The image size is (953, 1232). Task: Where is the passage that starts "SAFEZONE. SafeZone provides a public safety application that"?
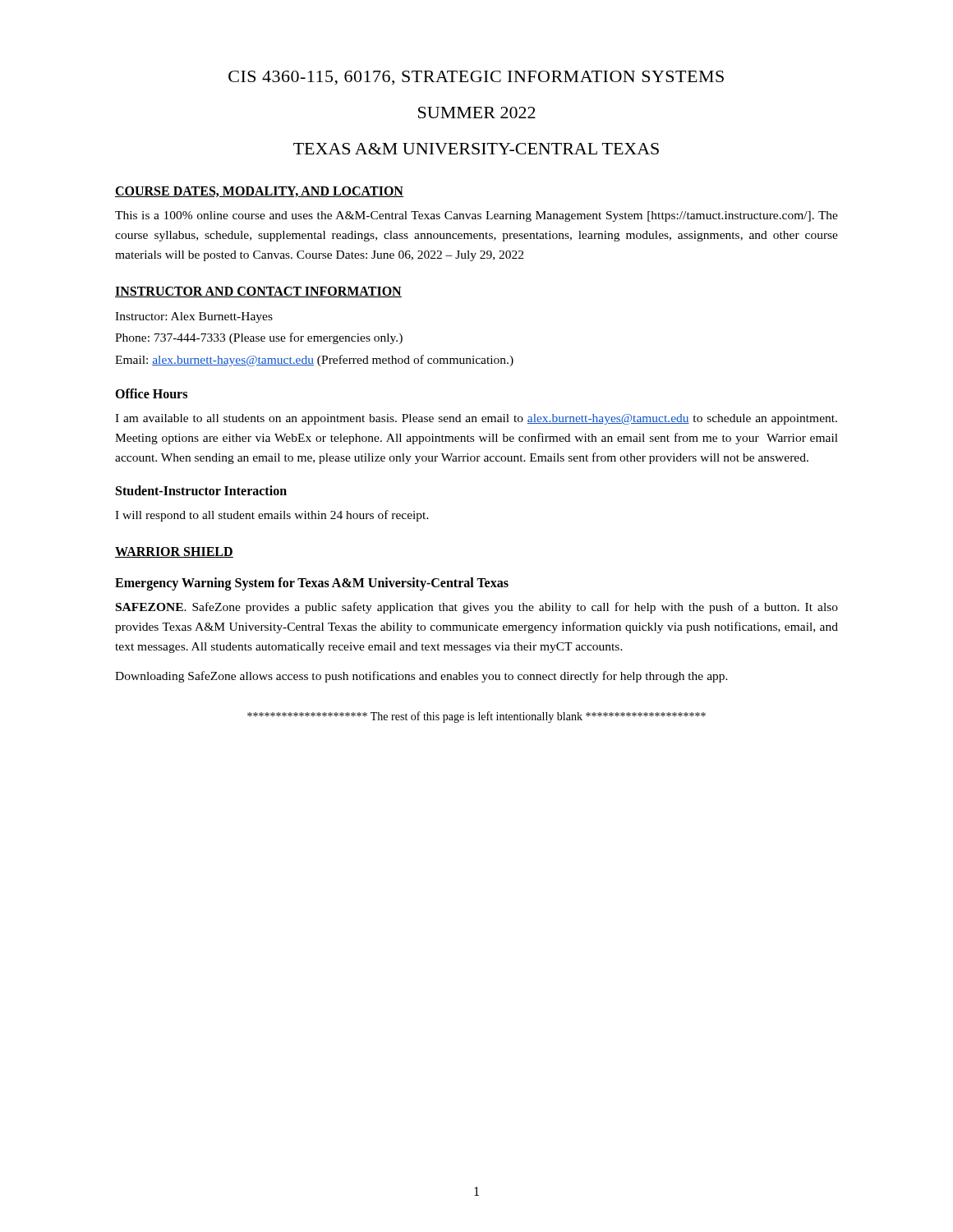click(x=476, y=627)
